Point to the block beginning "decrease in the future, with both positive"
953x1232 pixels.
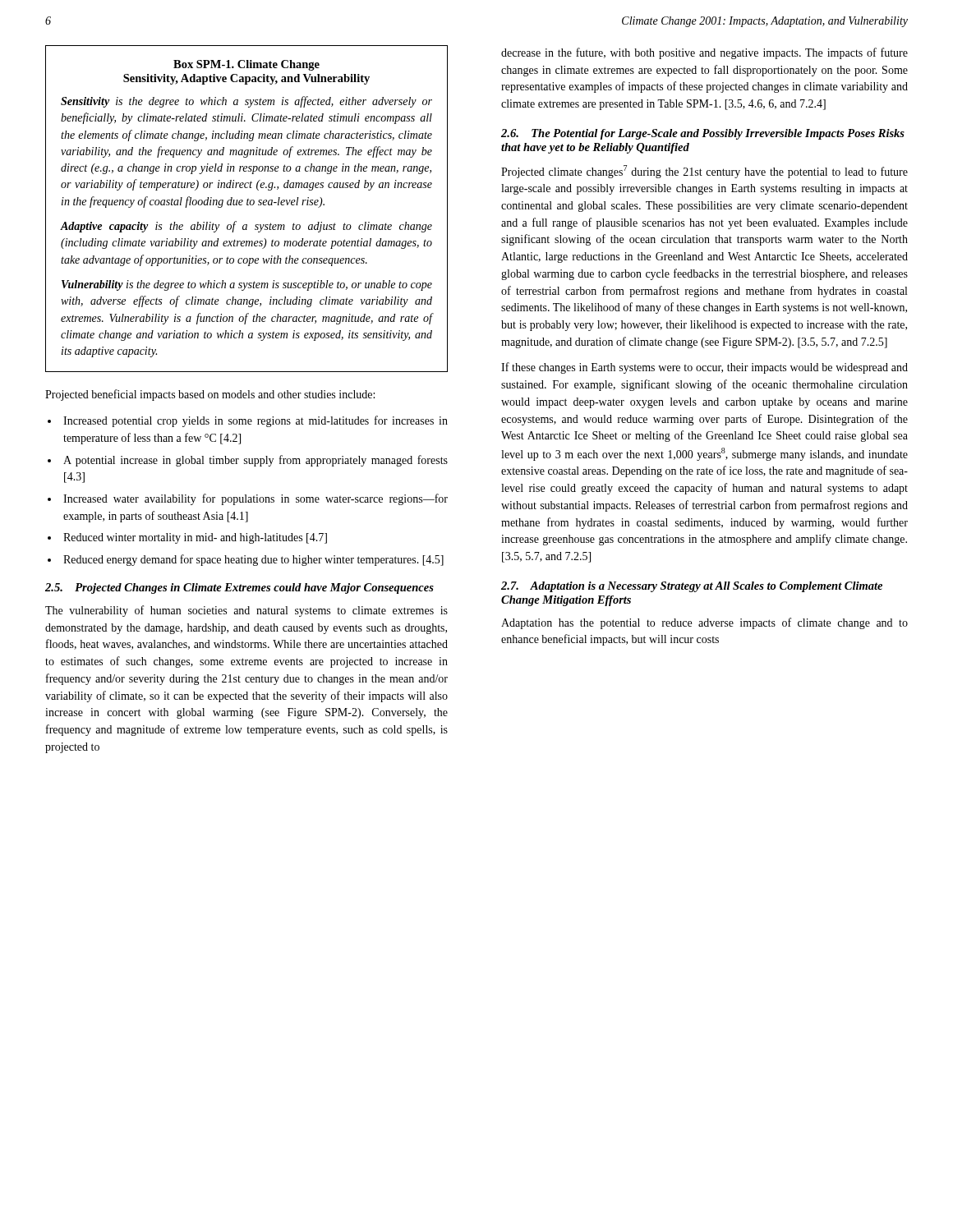(705, 78)
